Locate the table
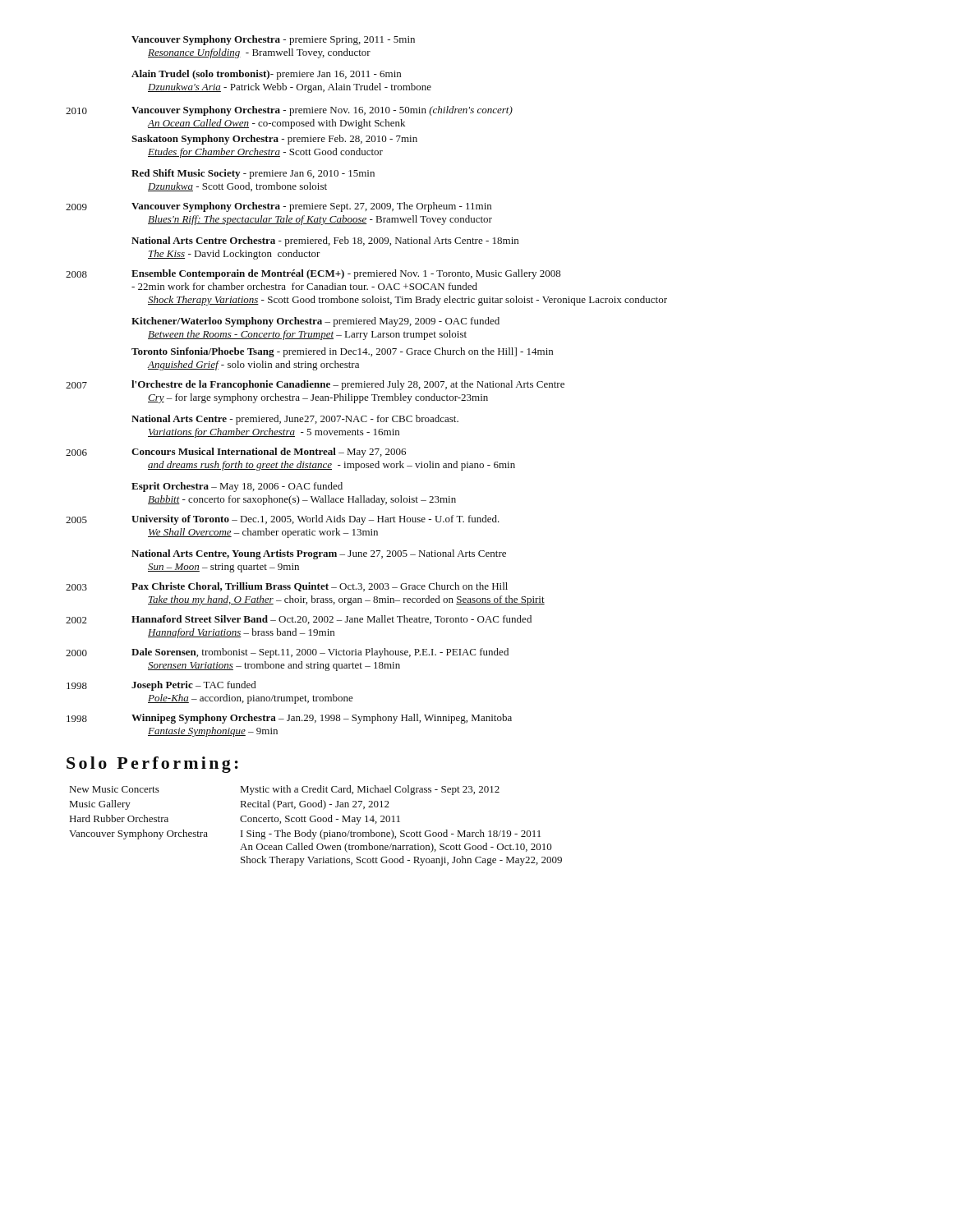 tap(476, 825)
